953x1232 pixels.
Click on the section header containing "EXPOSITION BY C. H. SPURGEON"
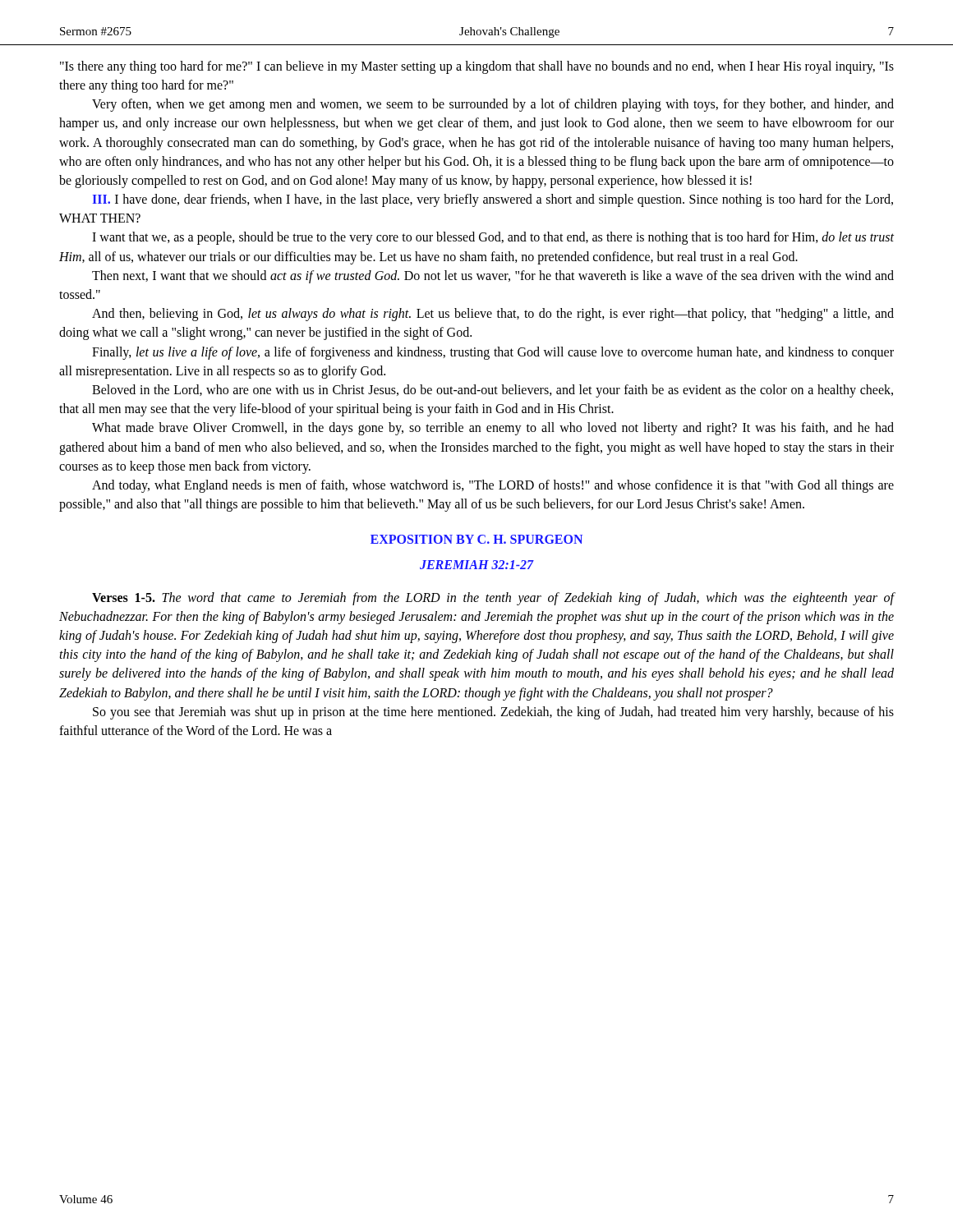[x=476, y=539]
